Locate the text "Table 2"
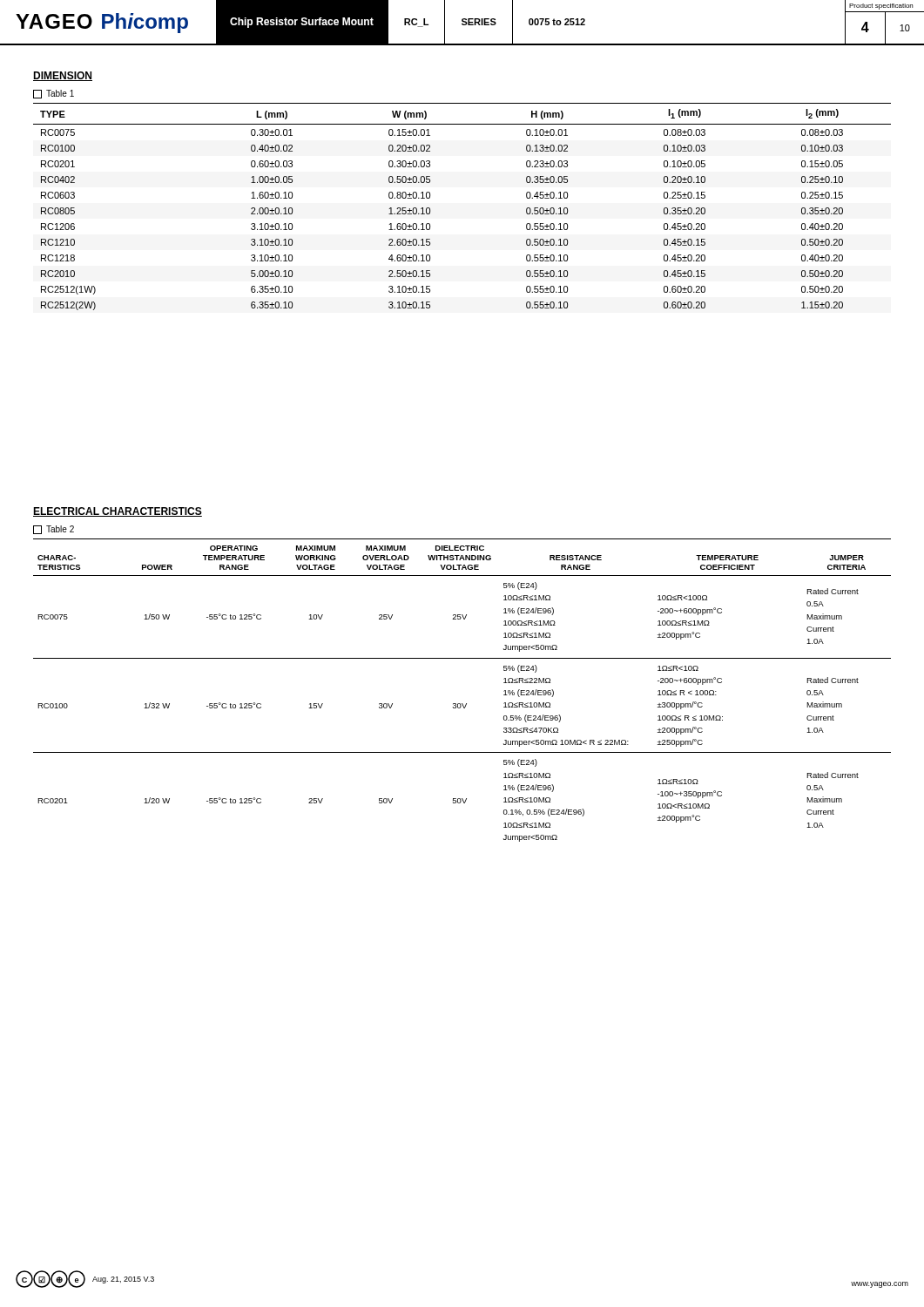This screenshot has width=924, height=1307. pos(54,529)
